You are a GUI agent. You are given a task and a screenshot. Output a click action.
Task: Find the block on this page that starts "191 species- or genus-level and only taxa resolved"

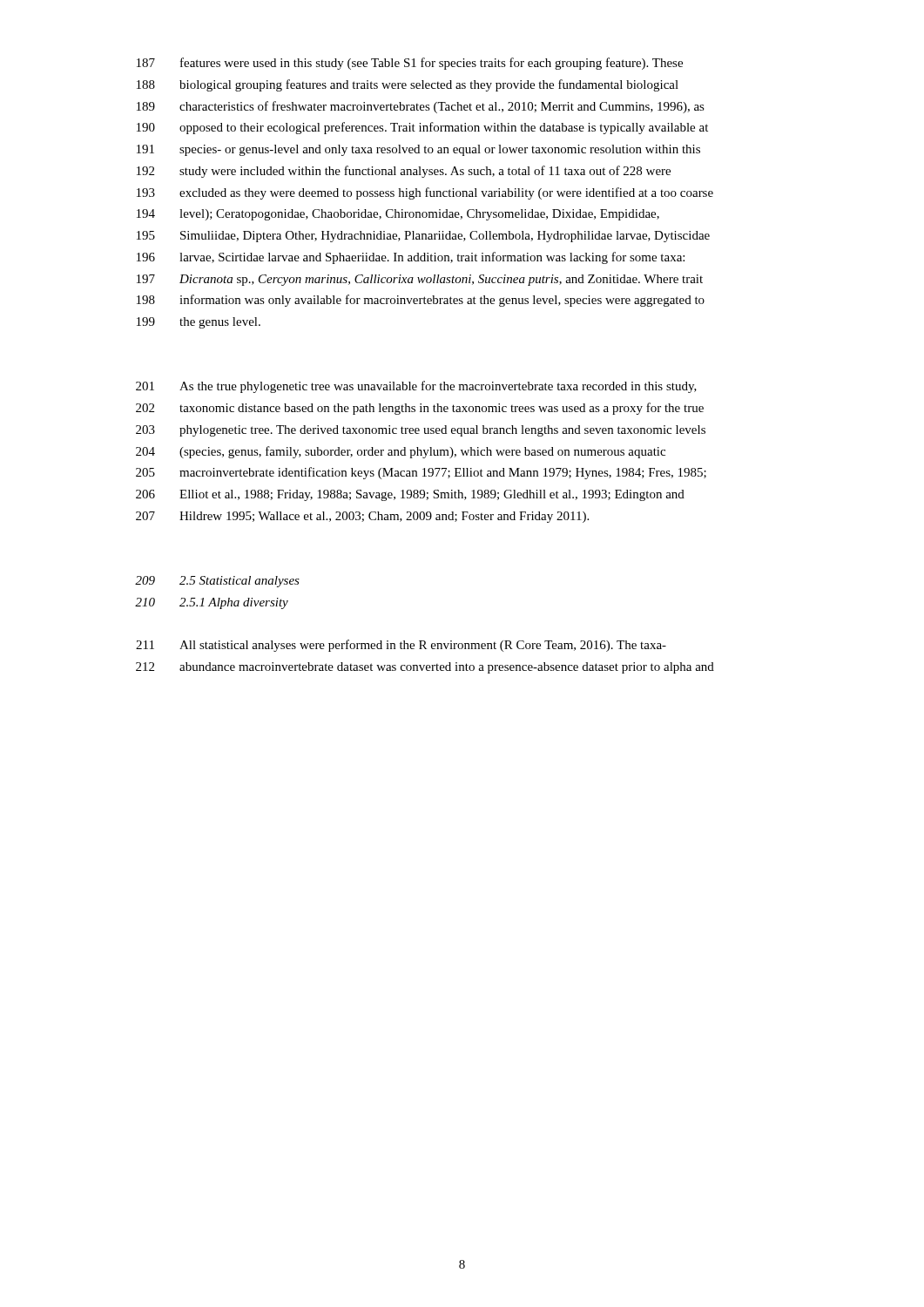[x=475, y=149]
